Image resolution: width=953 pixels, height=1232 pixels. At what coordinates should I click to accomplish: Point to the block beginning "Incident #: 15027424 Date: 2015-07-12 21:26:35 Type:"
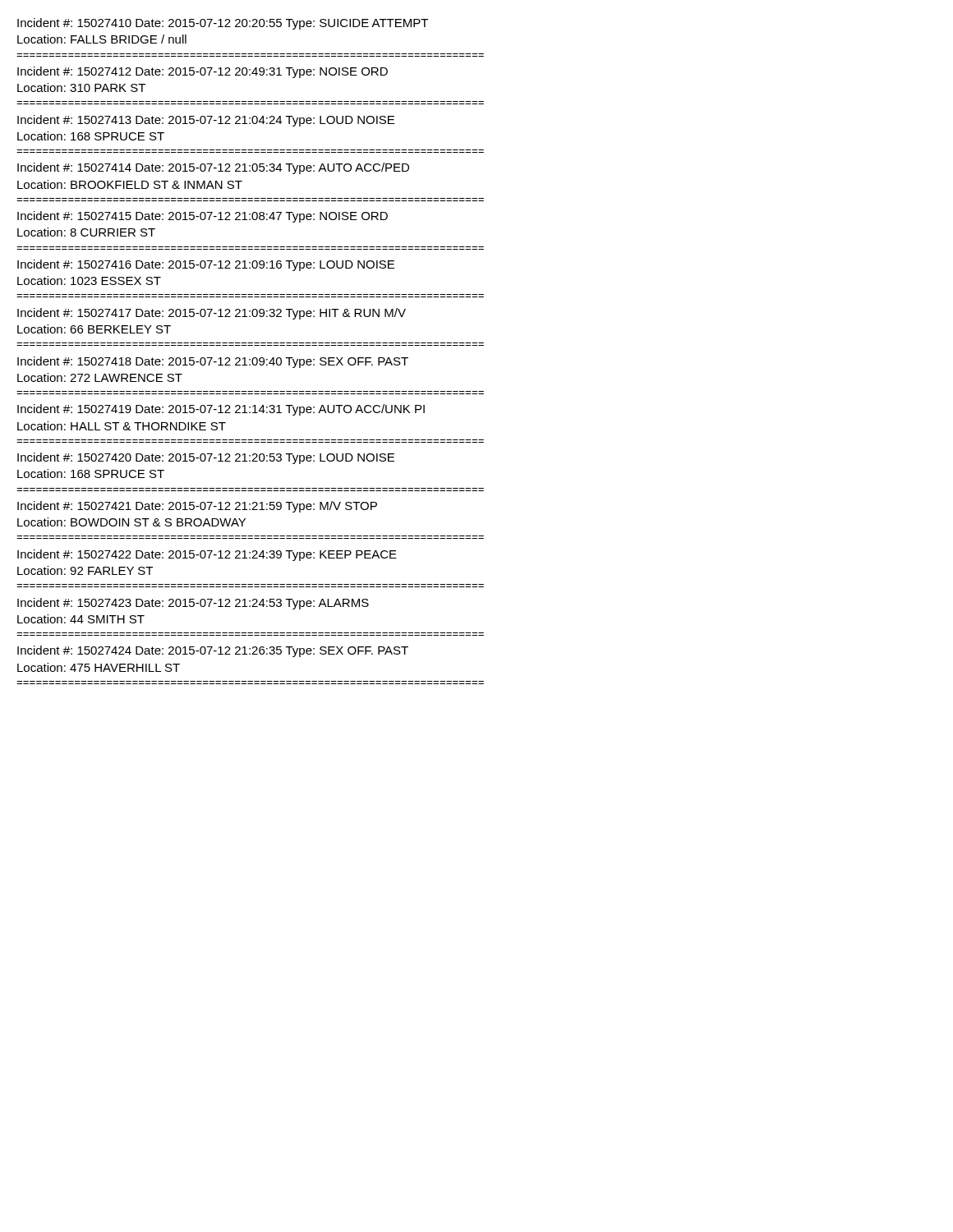pos(213,651)
